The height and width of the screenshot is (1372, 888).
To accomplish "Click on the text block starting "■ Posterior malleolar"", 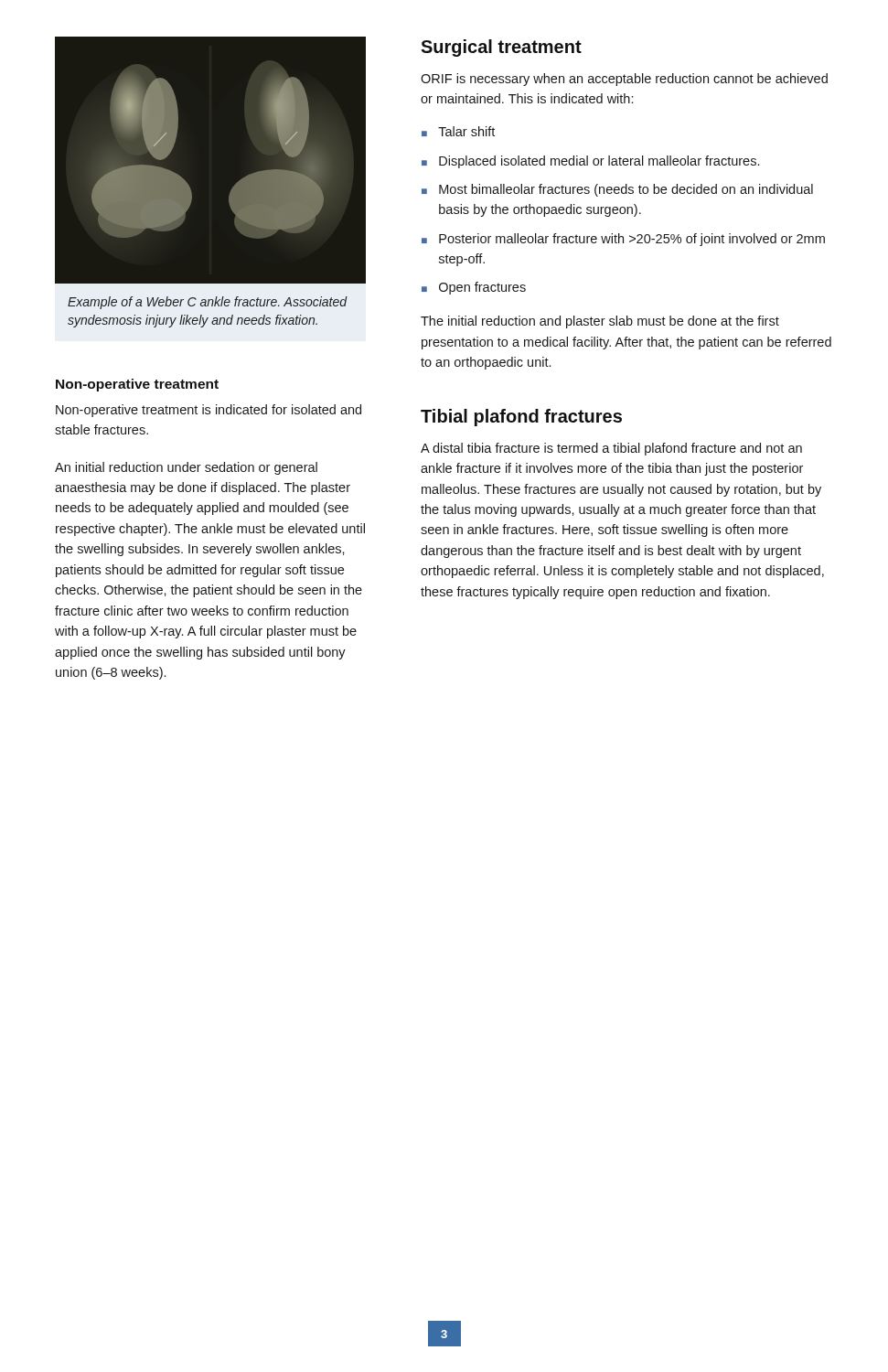I will click(x=629, y=249).
